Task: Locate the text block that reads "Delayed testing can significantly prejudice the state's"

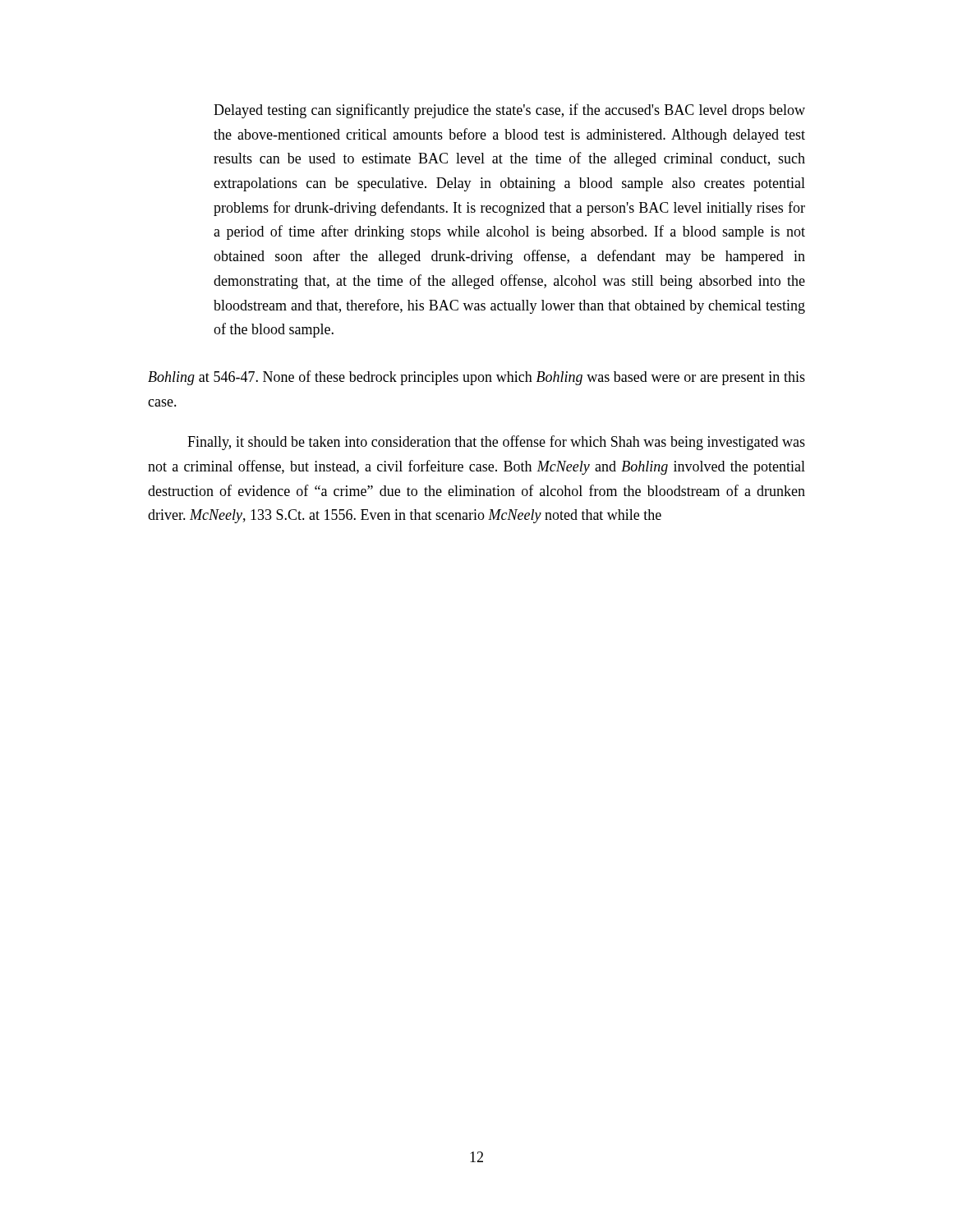Action: [509, 220]
